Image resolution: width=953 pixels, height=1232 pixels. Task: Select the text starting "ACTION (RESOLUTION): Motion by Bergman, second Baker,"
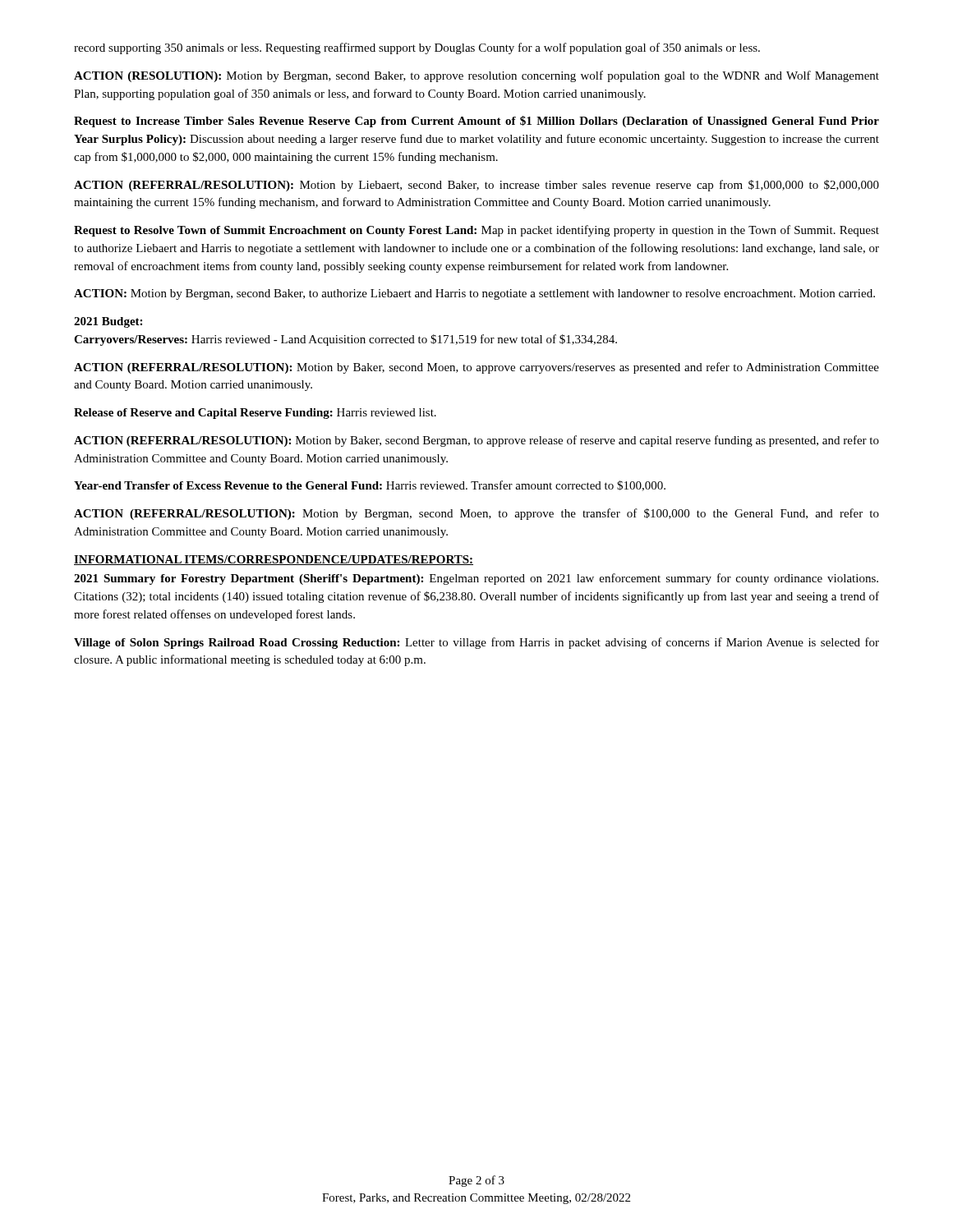pyautogui.click(x=476, y=85)
